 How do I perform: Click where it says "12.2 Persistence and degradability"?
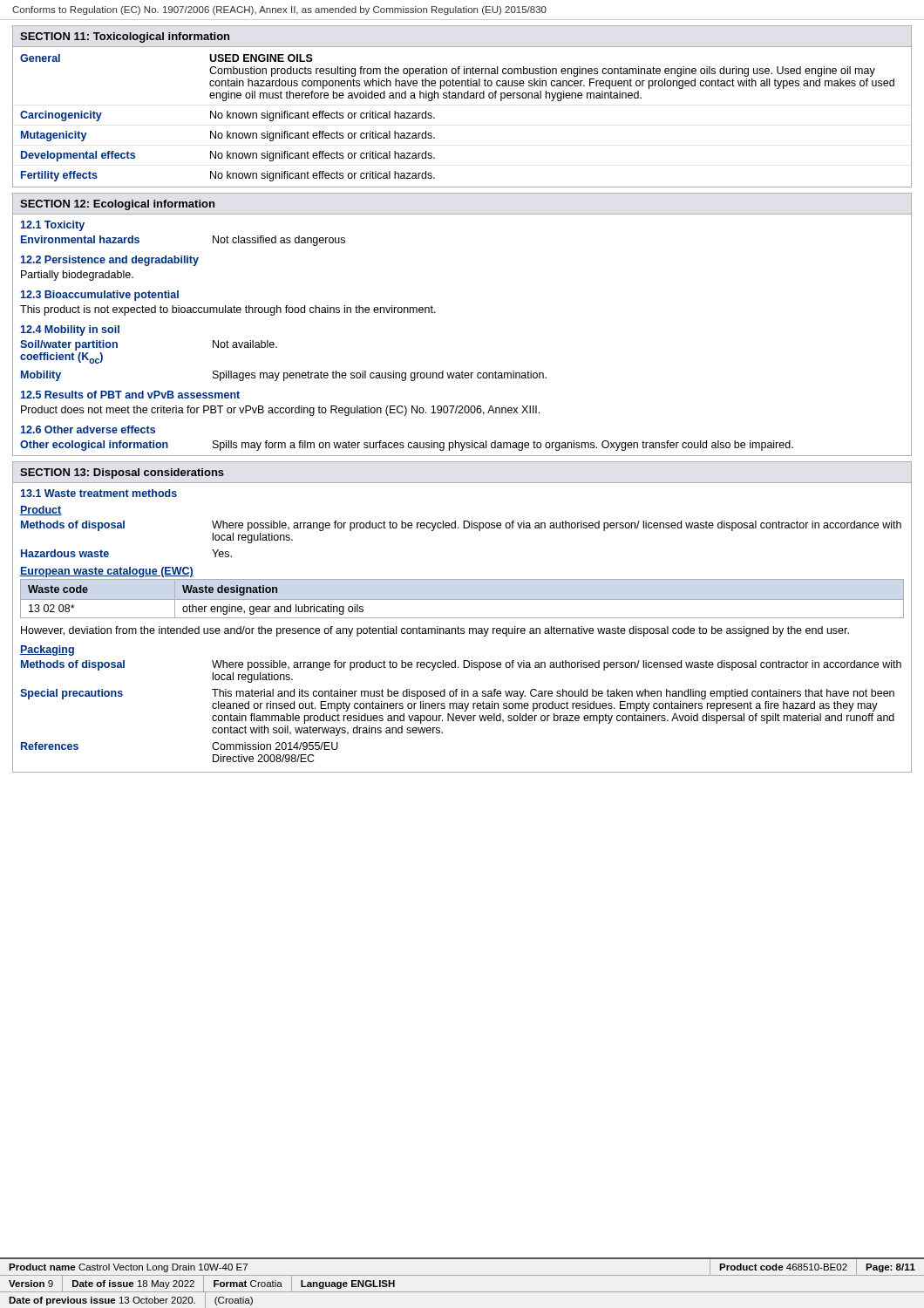pyautogui.click(x=109, y=260)
